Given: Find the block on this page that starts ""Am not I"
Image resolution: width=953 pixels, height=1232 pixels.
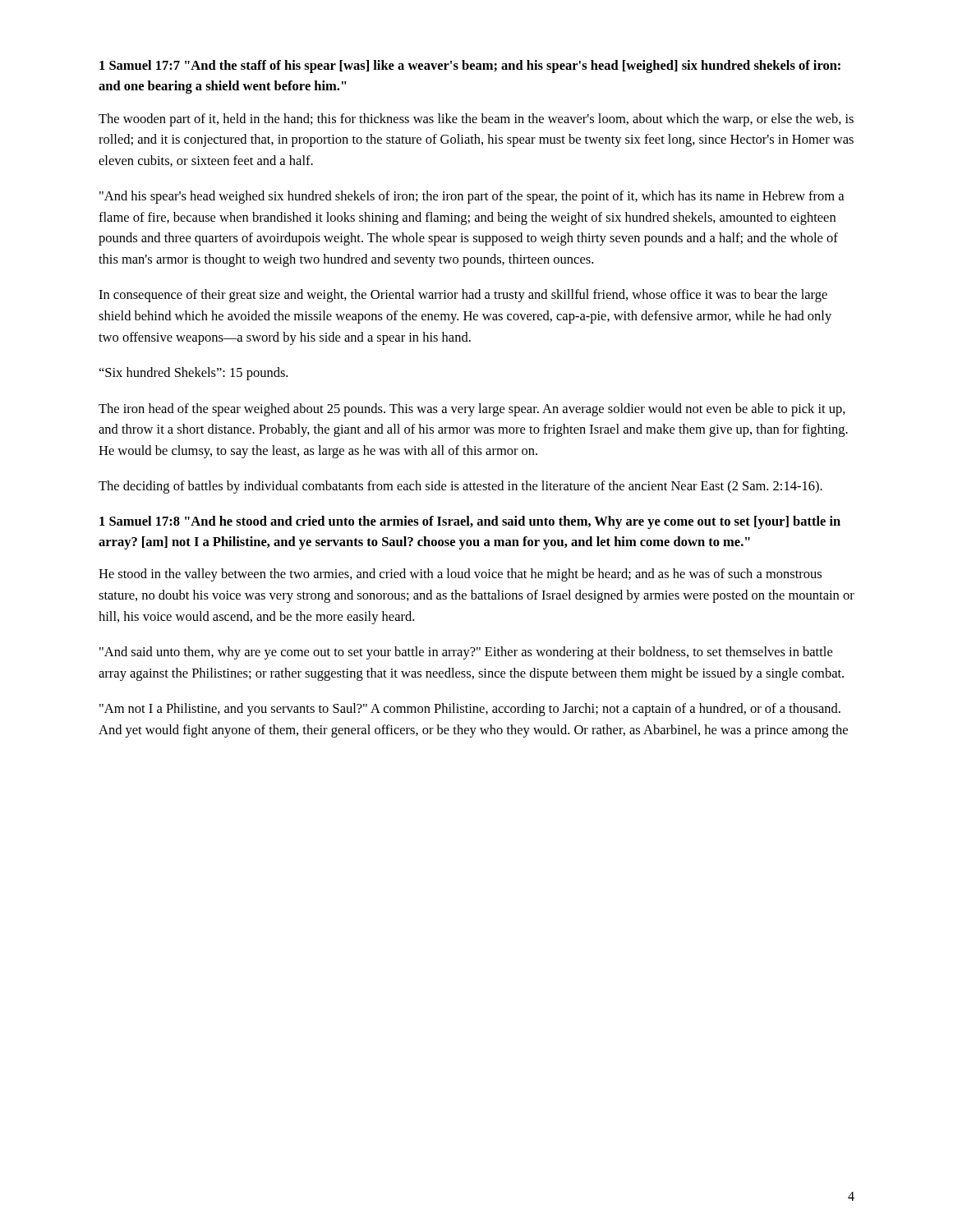Looking at the screenshot, I should [x=473, y=719].
